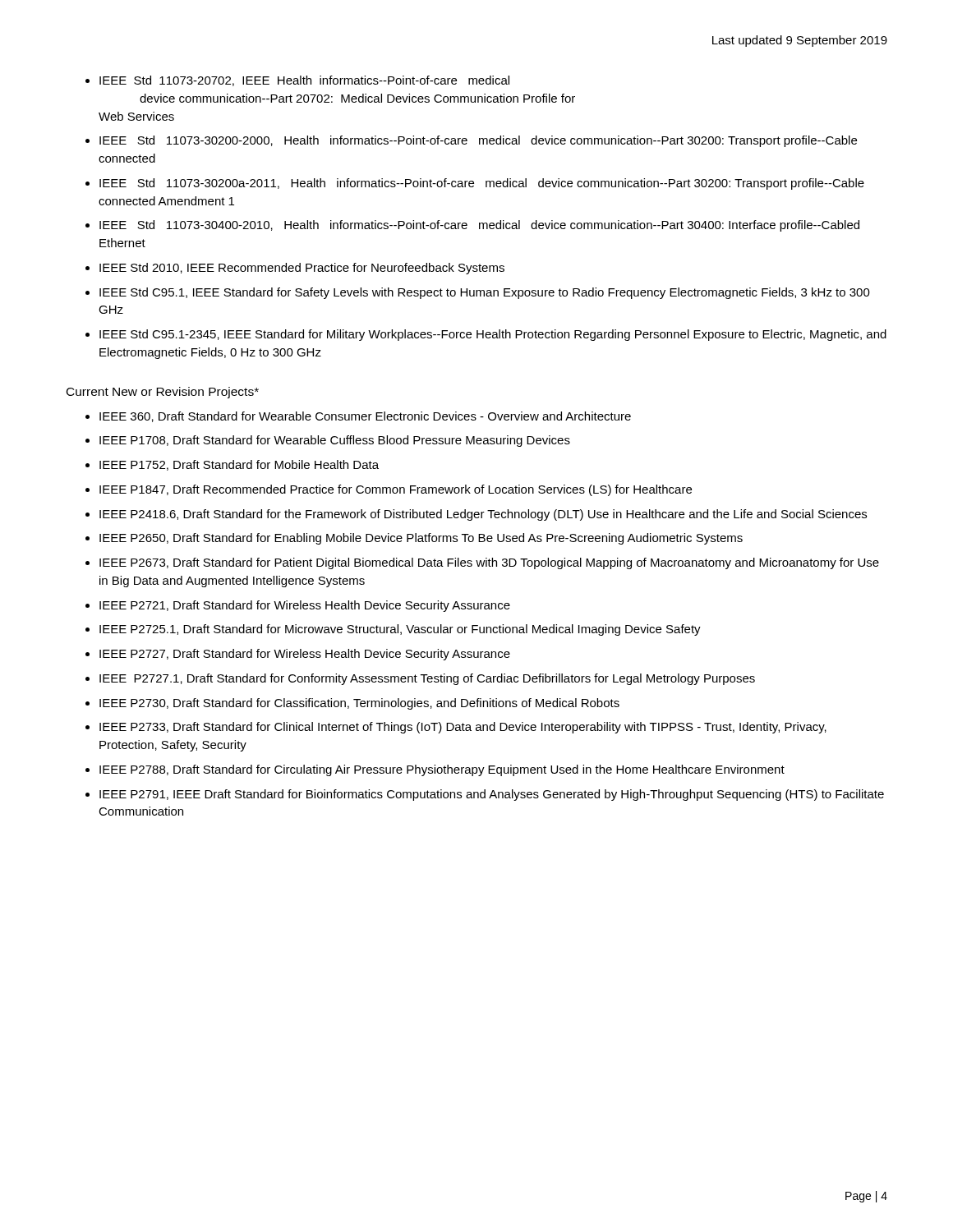953x1232 pixels.
Task: Locate the block of text that opens with "IEEE Std 11073-30200a-2011, Health informatics--Point-of-care medical device communication--Part"
Action: pos(481,191)
